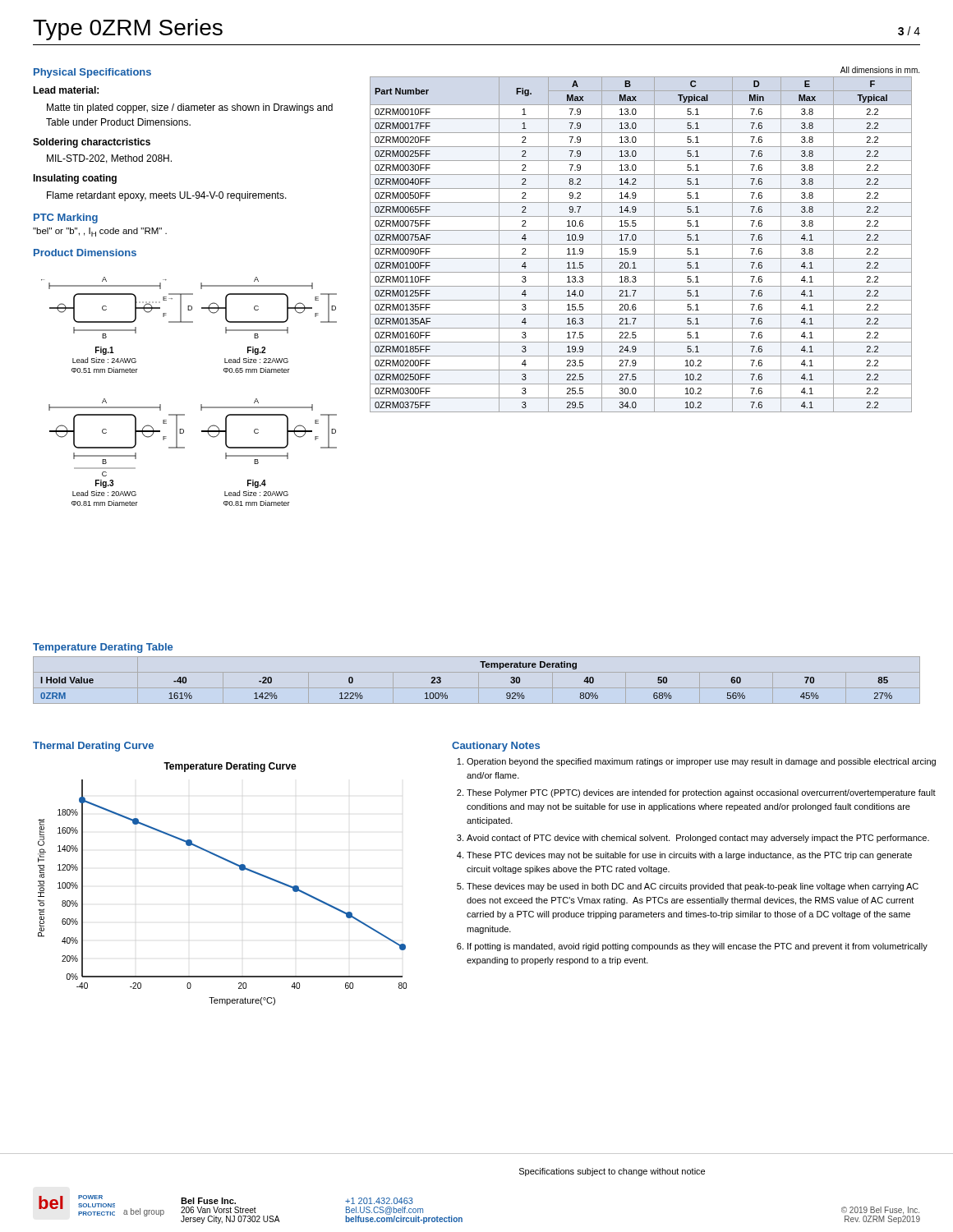Image resolution: width=953 pixels, height=1232 pixels.
Task: Select the line chart
Action: click(x=234, y=883)
